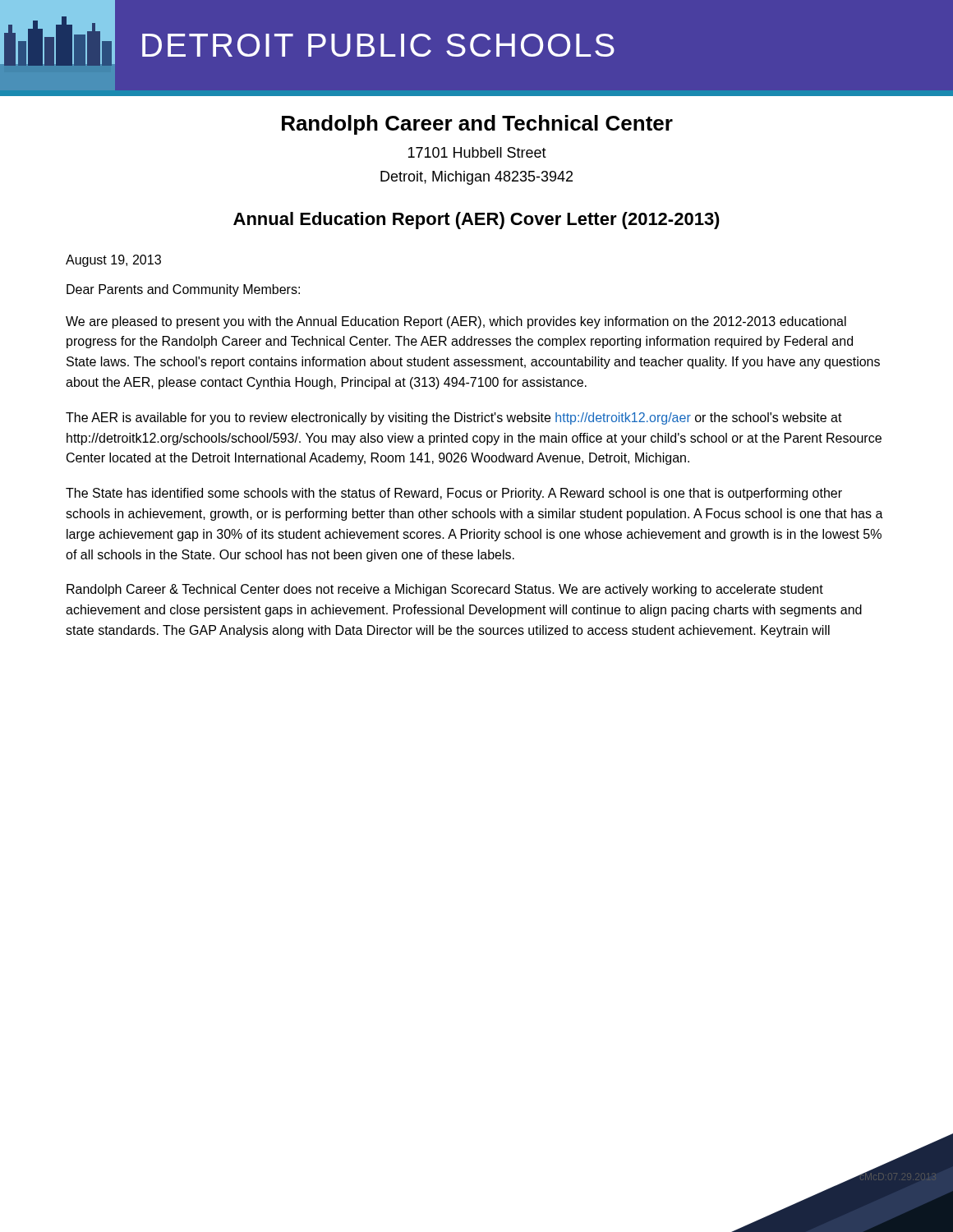Click a illustration
This screenshot has width=953, height=1232.
click(780, 1158)
